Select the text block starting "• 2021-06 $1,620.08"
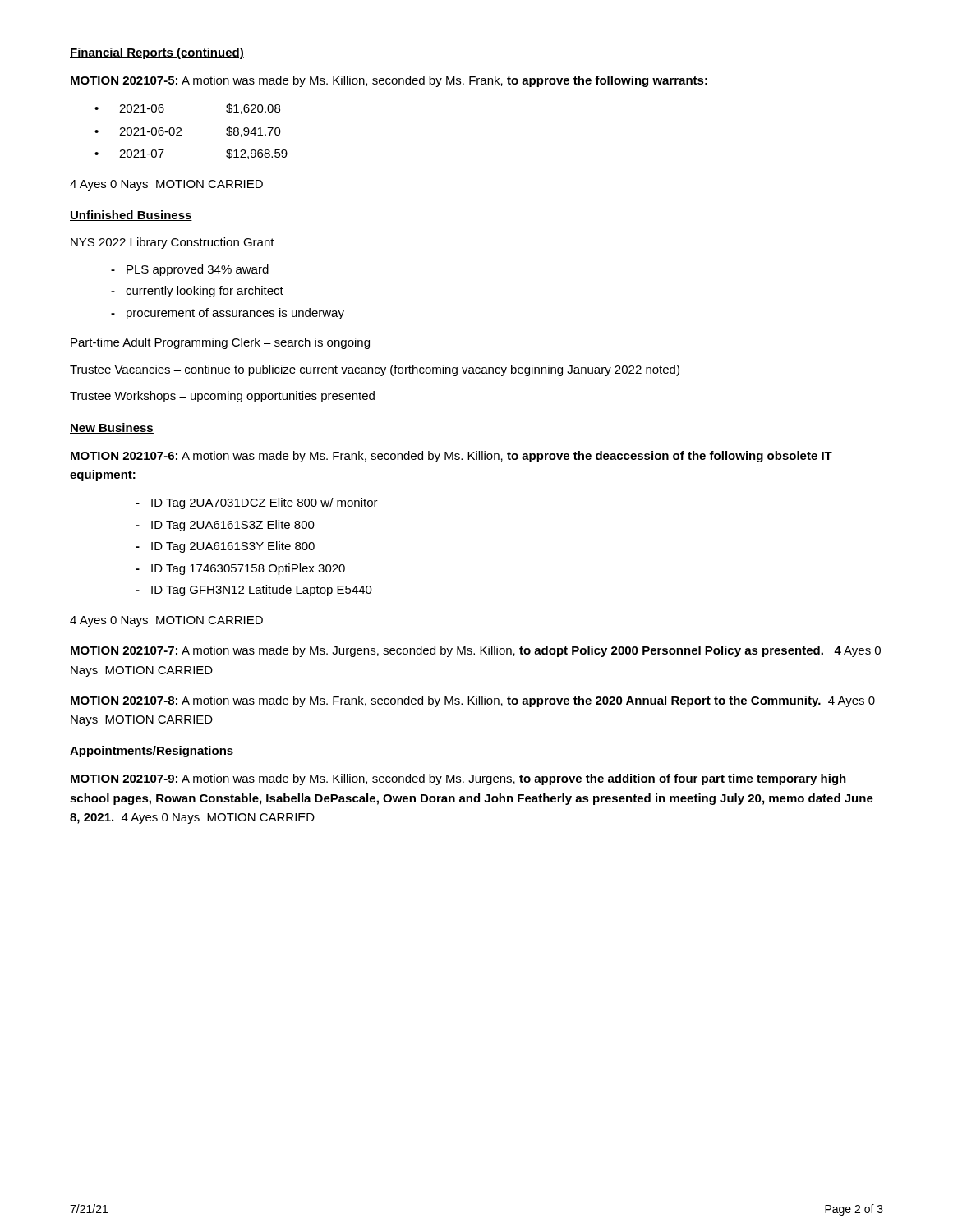Viewport: 953px width, 1232px height. click(143, 109)
